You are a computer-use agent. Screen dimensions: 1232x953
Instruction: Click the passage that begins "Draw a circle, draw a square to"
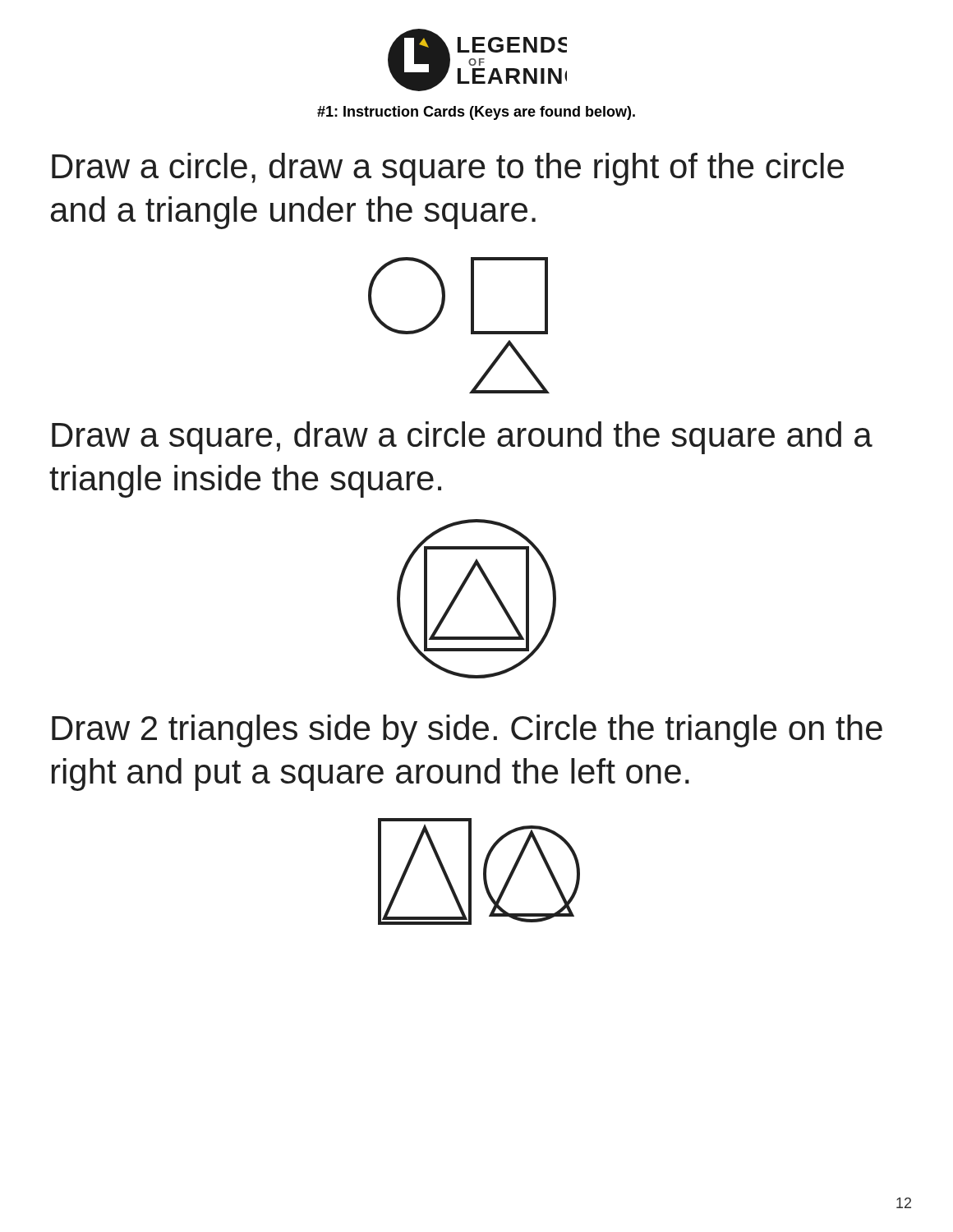point(447,188)
